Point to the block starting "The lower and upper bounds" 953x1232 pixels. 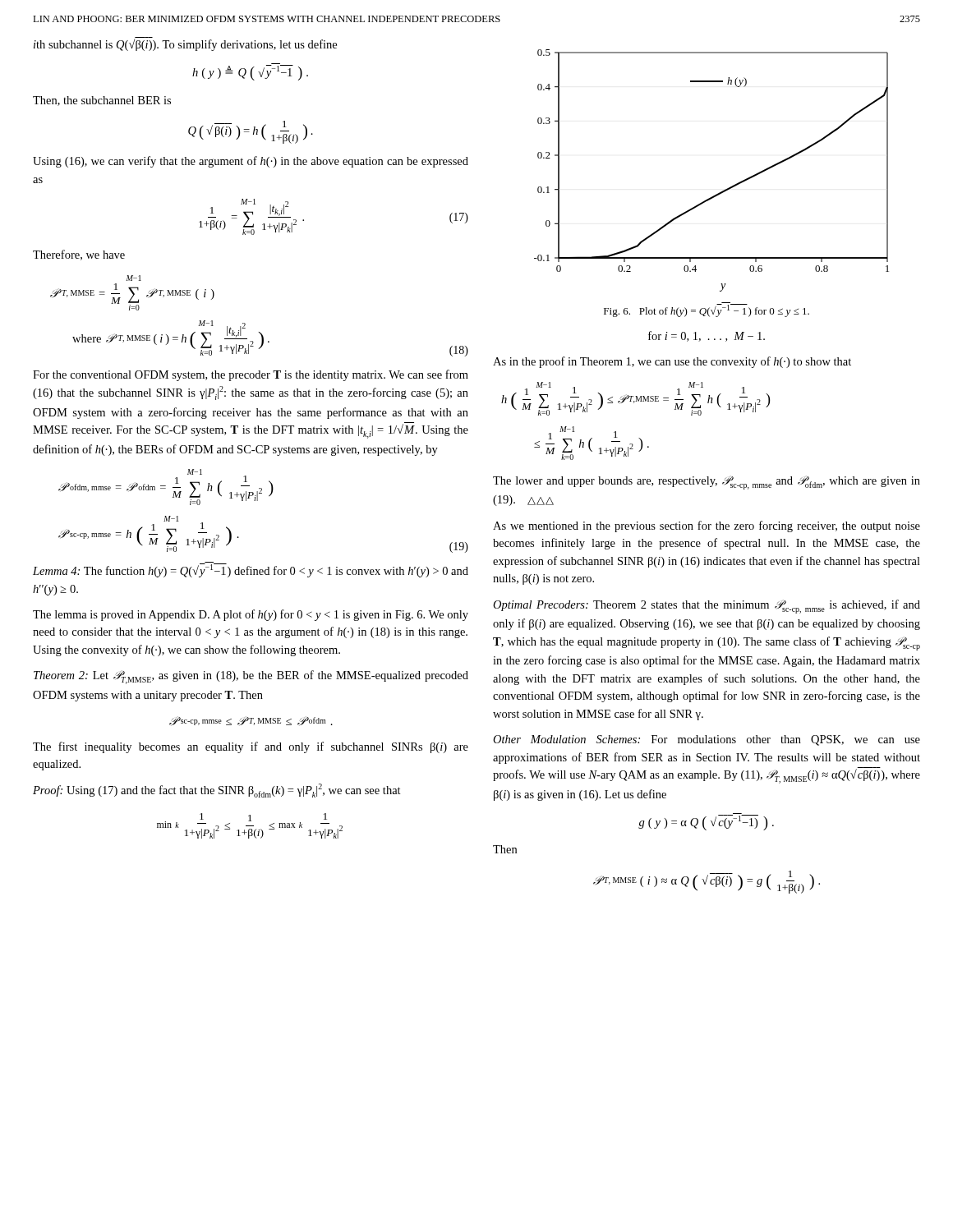point(707,490)
